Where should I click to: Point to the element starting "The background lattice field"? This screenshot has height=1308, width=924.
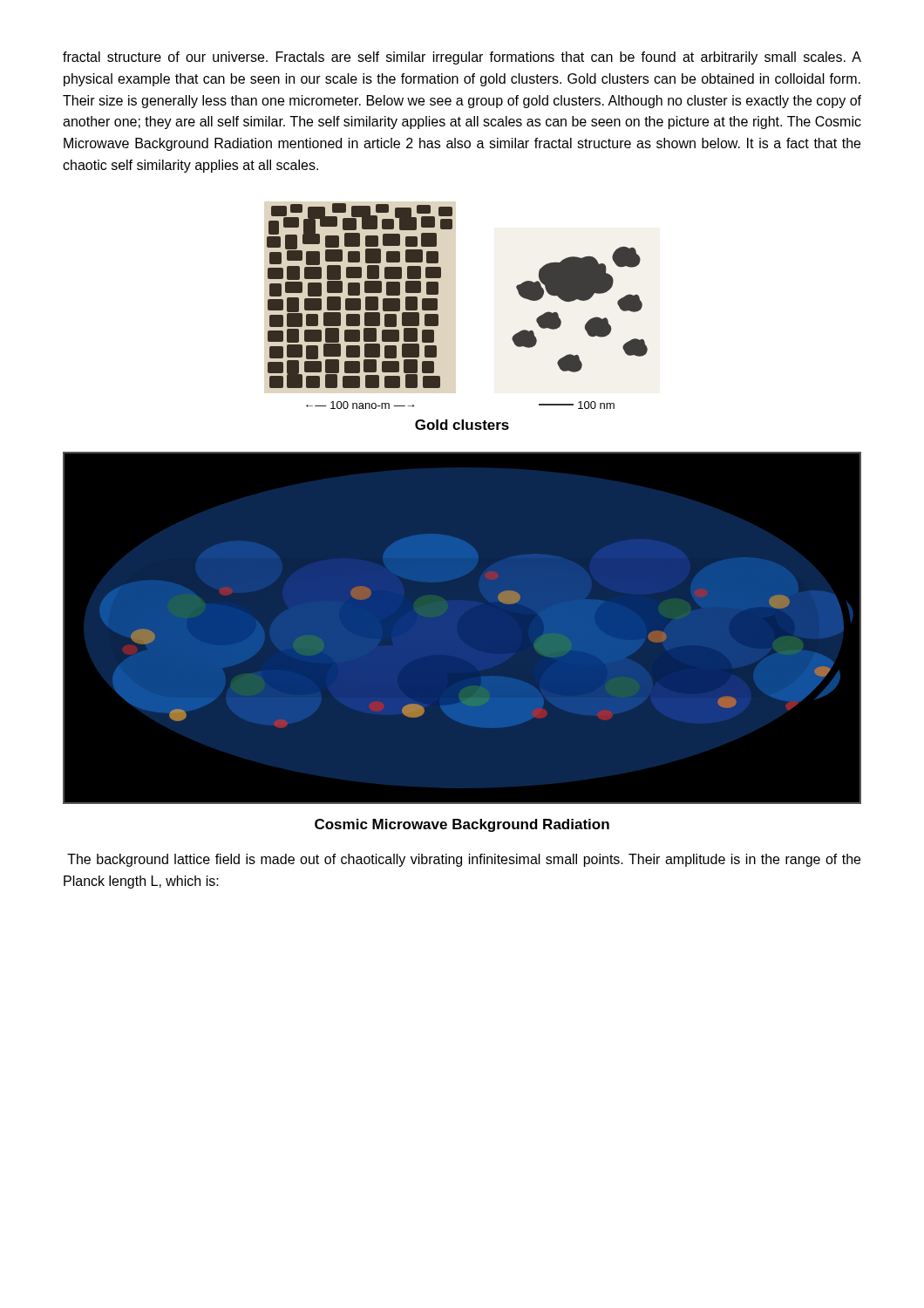(x=462, y=870)
